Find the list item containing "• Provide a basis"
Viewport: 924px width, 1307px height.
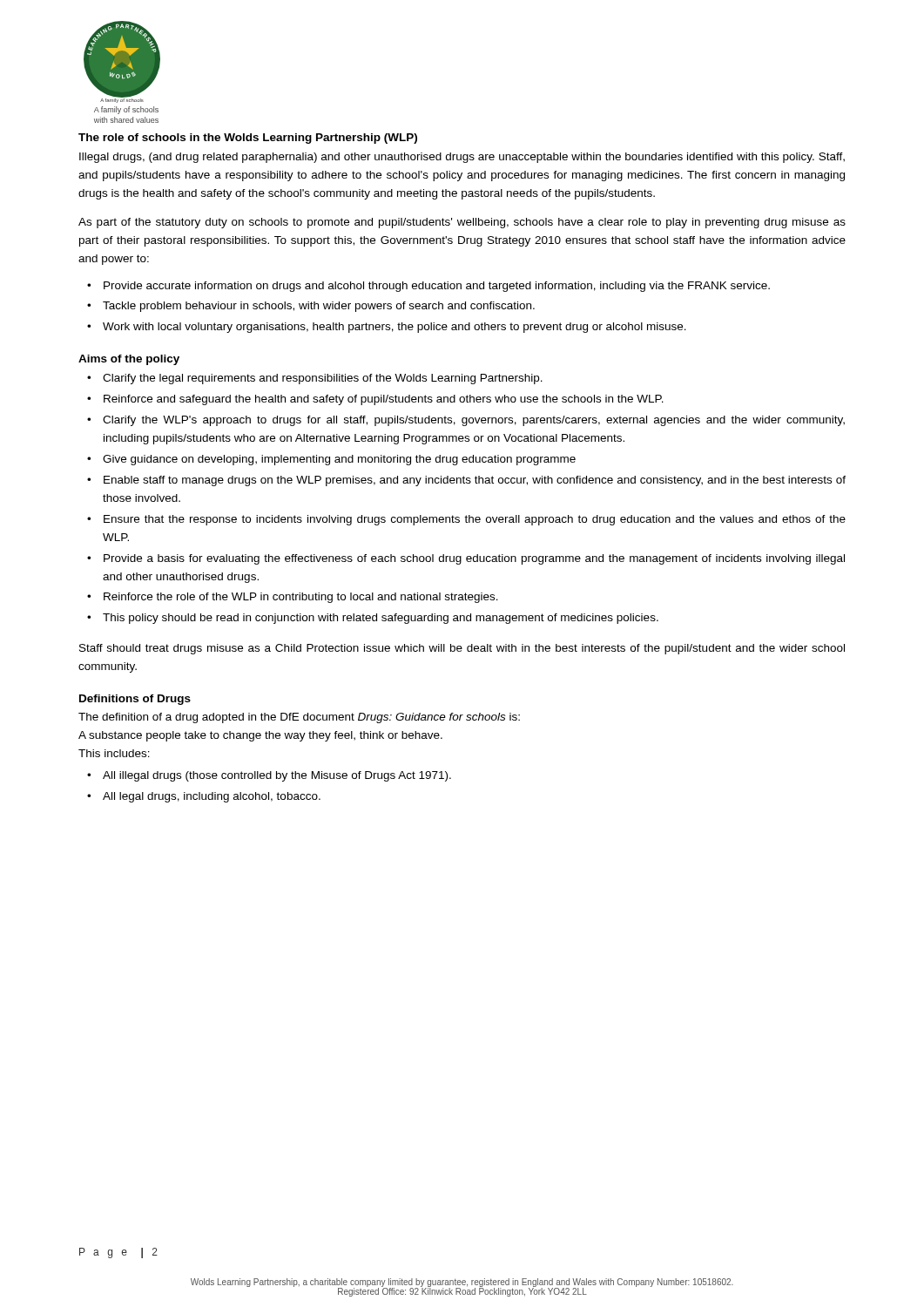coord(466,568)
